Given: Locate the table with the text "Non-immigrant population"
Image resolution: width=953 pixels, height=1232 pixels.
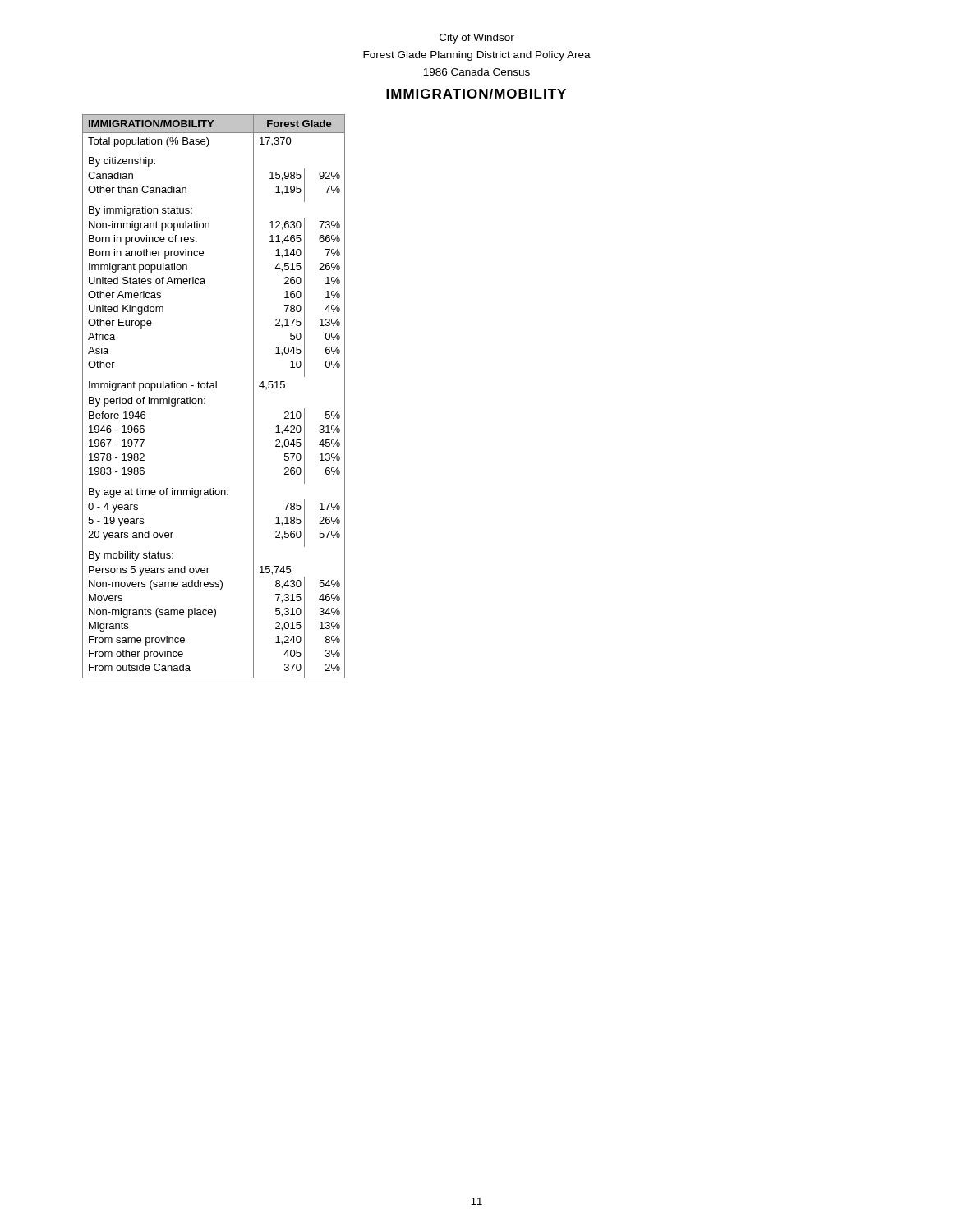Looking at the screenshot, I should click(518, 396).
